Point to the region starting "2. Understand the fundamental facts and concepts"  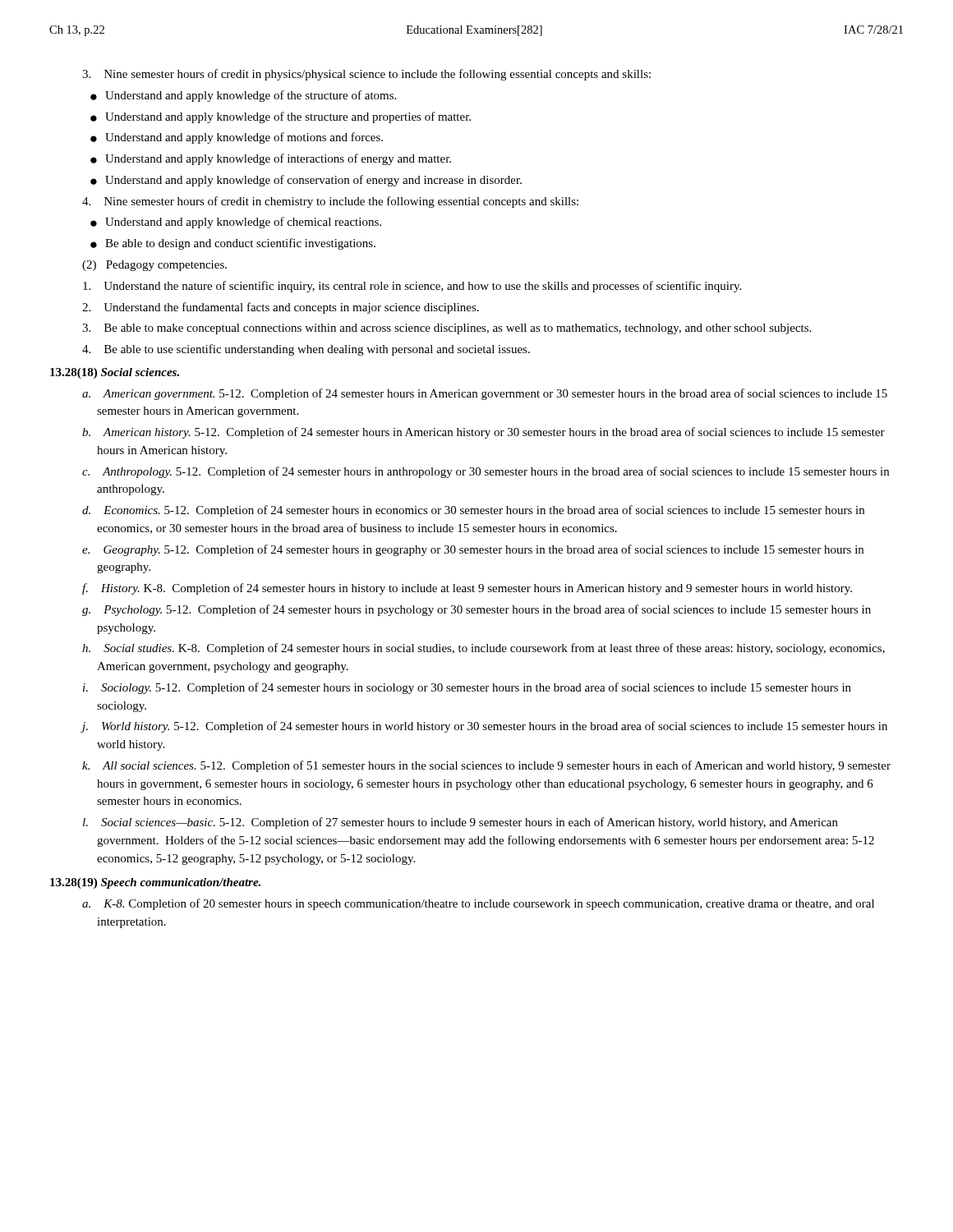(x=281, y=308)
